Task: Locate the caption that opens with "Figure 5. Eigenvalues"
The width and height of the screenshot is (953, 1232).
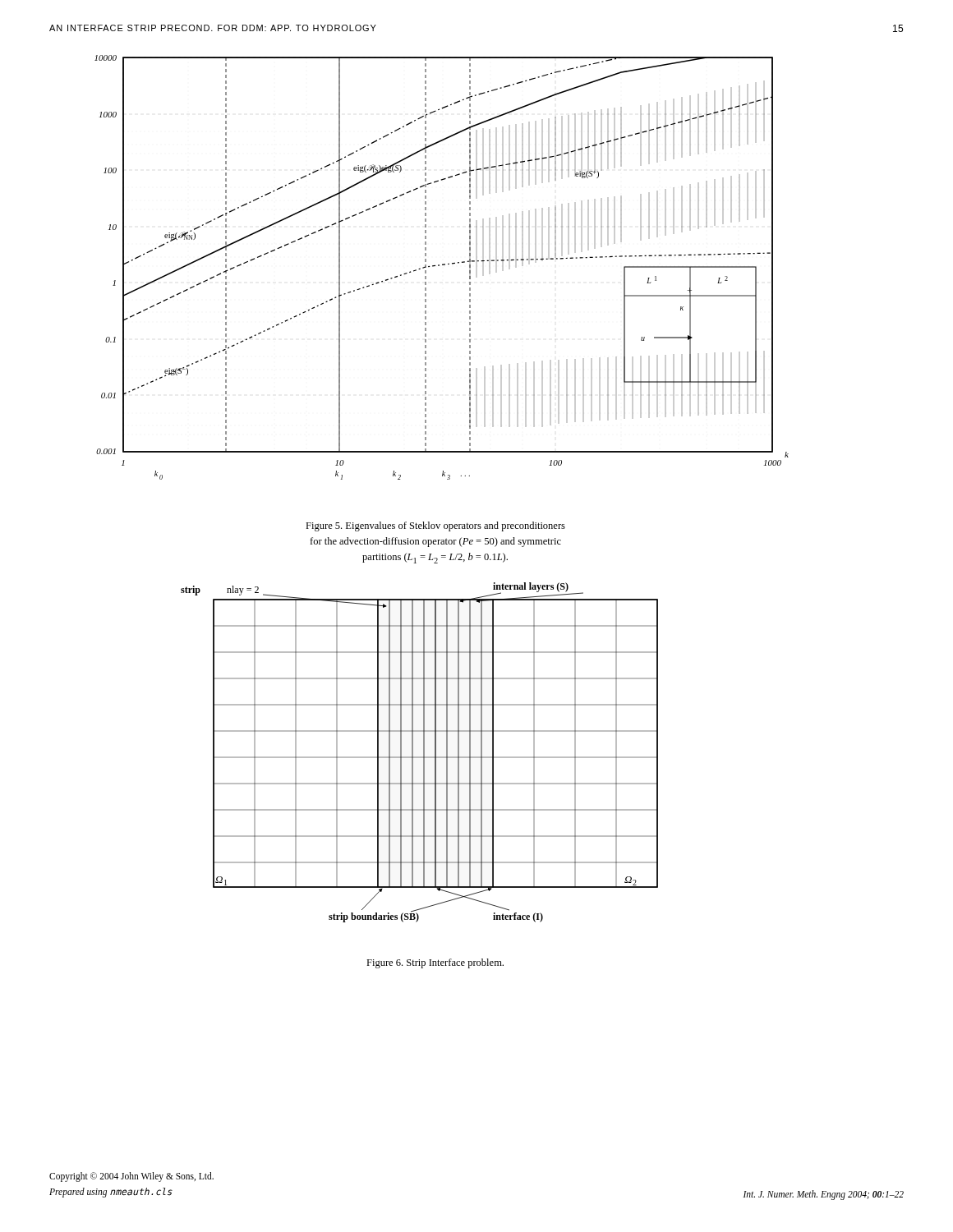Action: click(x=435, y=542)
